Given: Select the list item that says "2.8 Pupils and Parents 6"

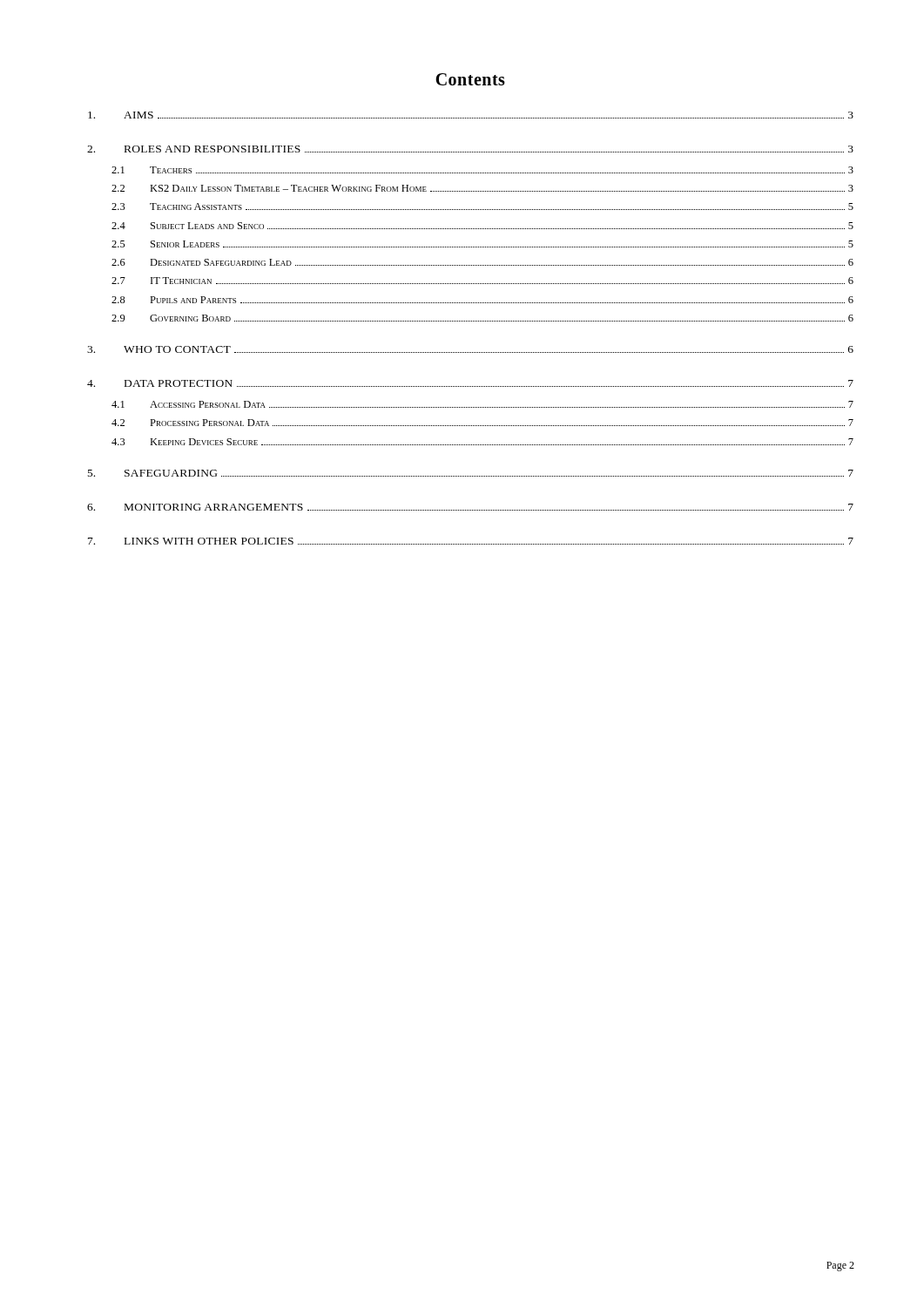Looking at the screenshot, I should click(470, 300).
